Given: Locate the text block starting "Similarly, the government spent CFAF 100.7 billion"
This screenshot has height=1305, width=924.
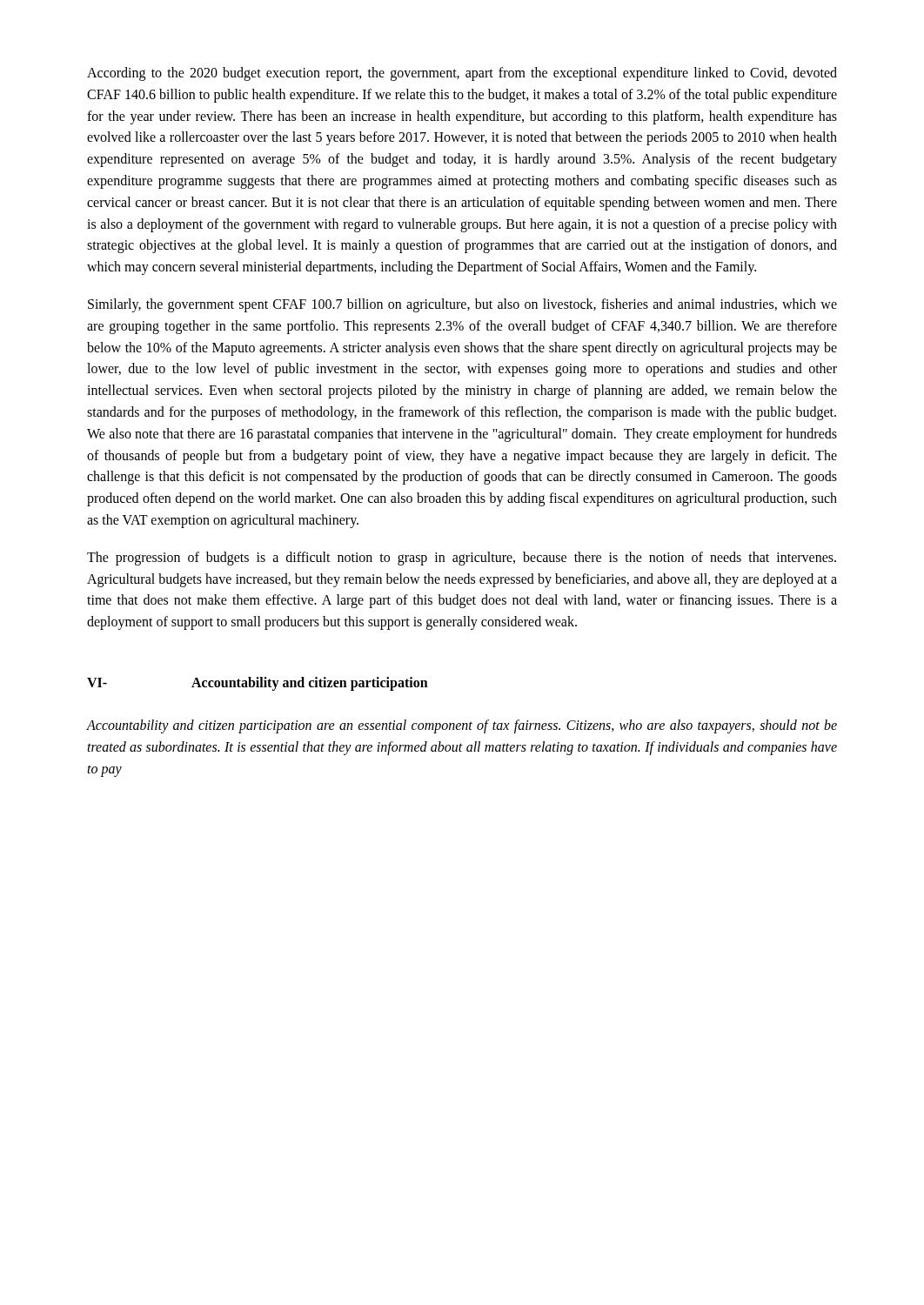Looking at the screenshot, I should (462, 412).
